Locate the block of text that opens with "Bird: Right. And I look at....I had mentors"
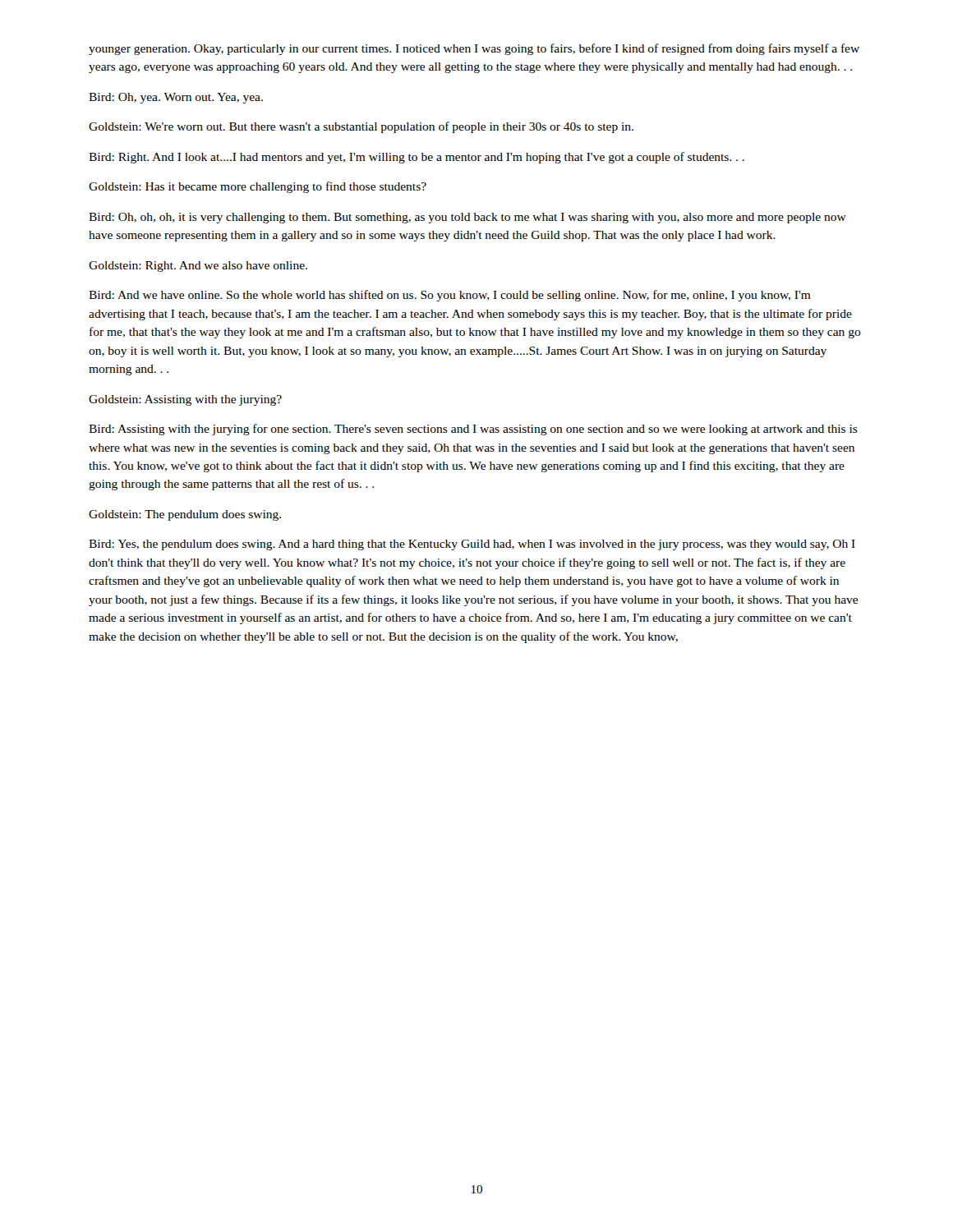 (417, 156)
